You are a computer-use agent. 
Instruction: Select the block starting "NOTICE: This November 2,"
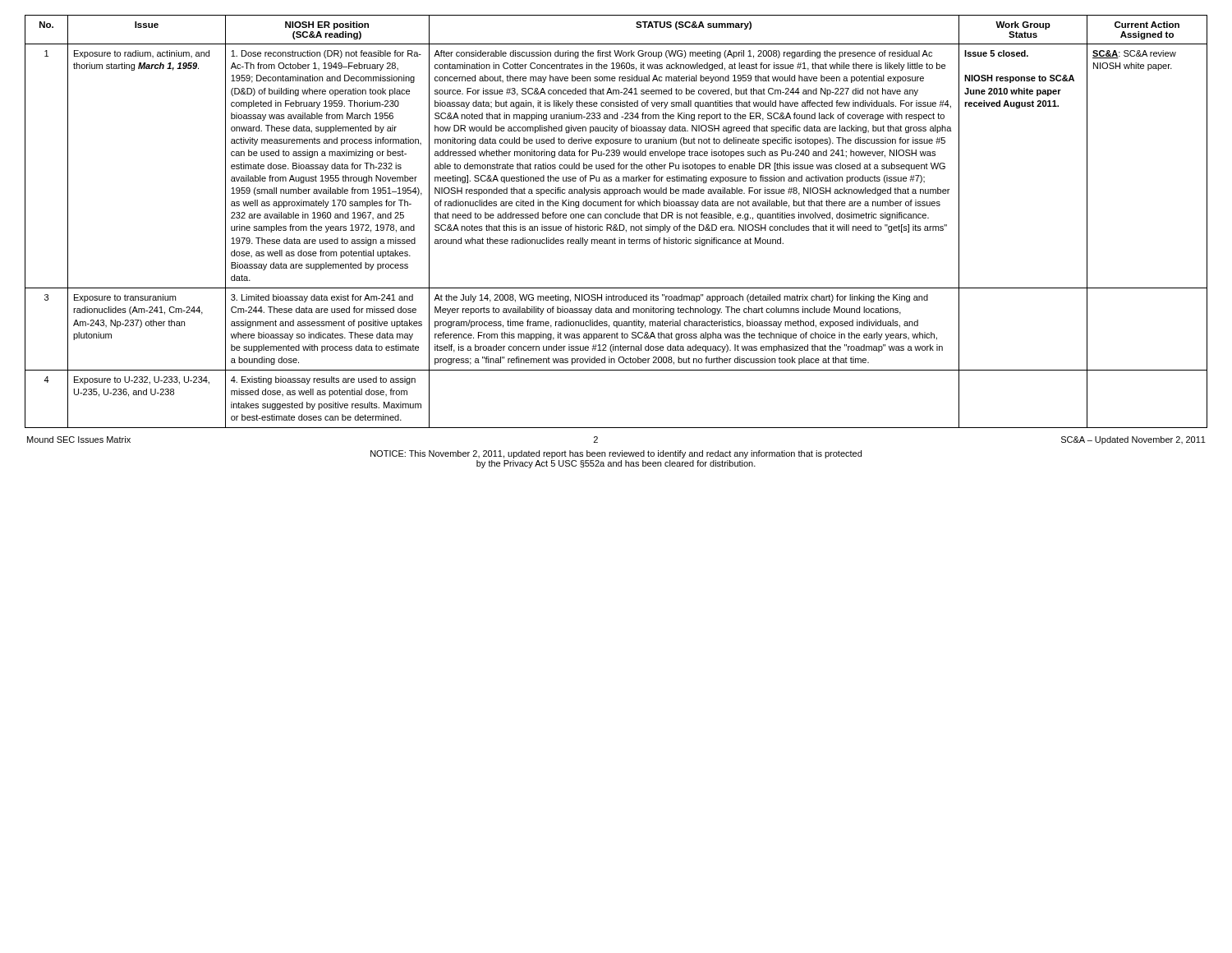pyautogui.click(x=616, y=458)
